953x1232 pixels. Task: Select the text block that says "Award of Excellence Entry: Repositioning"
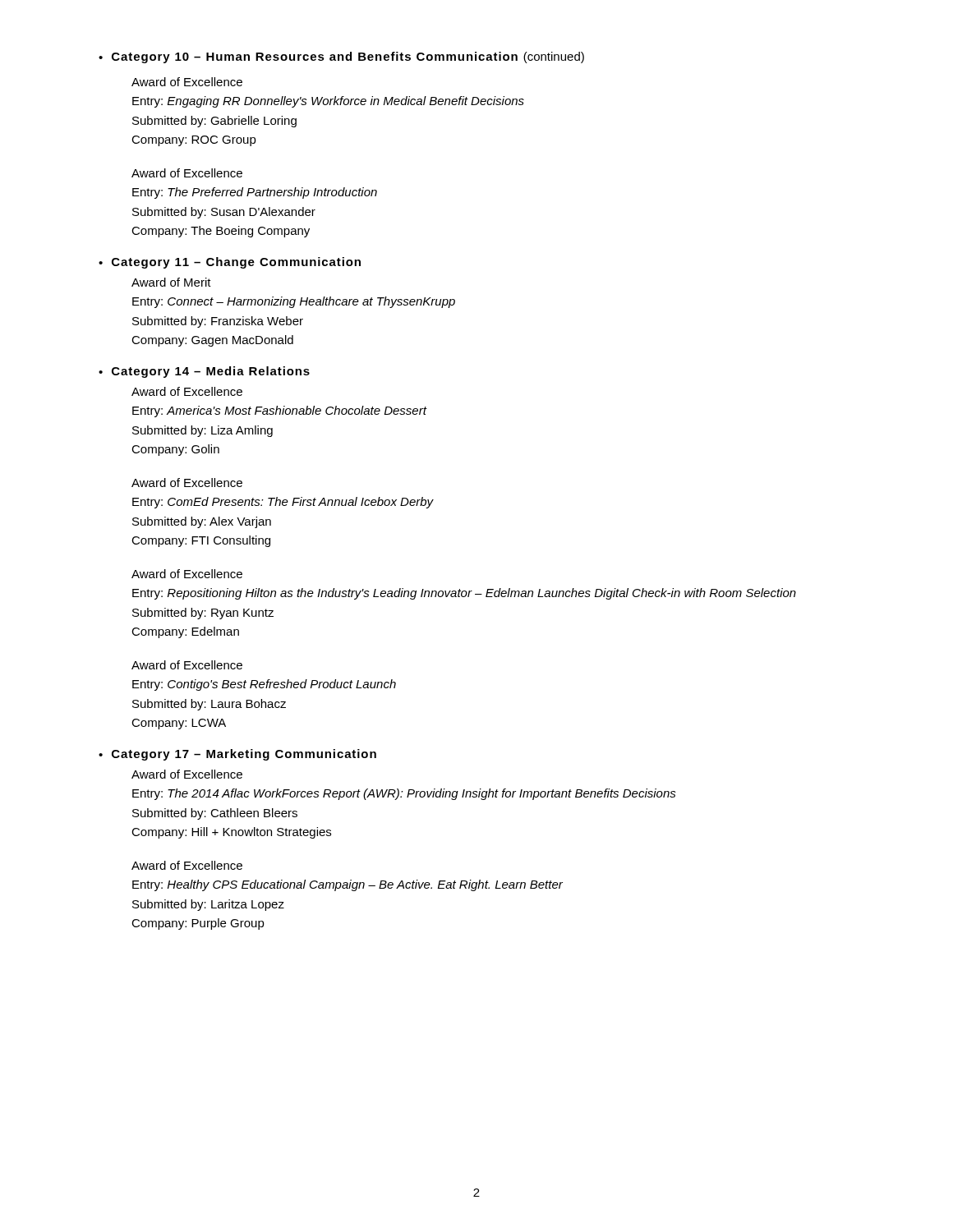493,602
